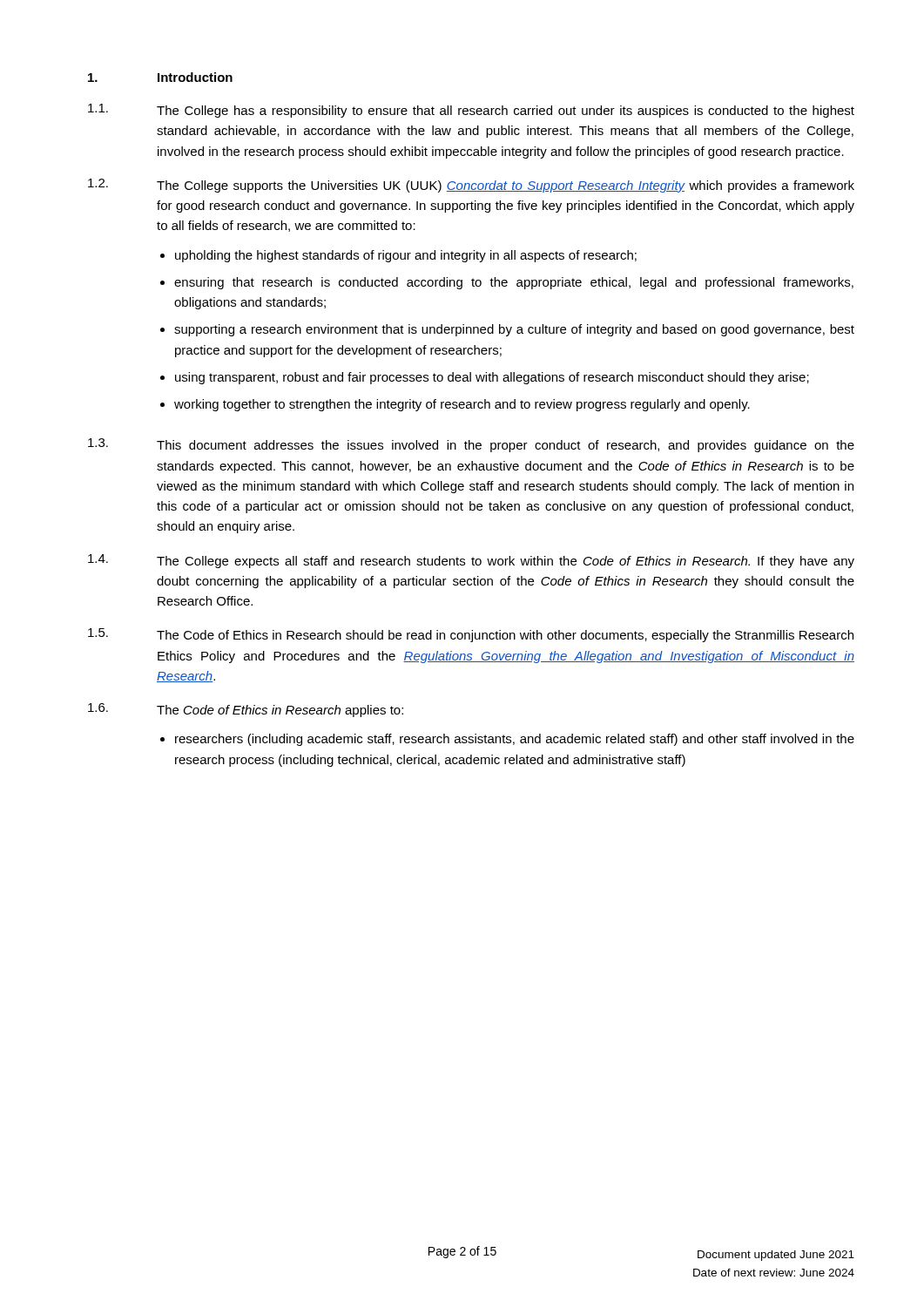The width and height of the screenshot is (924, 1307).
Task: Locate the text block starting "5. The Code of"
Action: [x=471, y=655]
